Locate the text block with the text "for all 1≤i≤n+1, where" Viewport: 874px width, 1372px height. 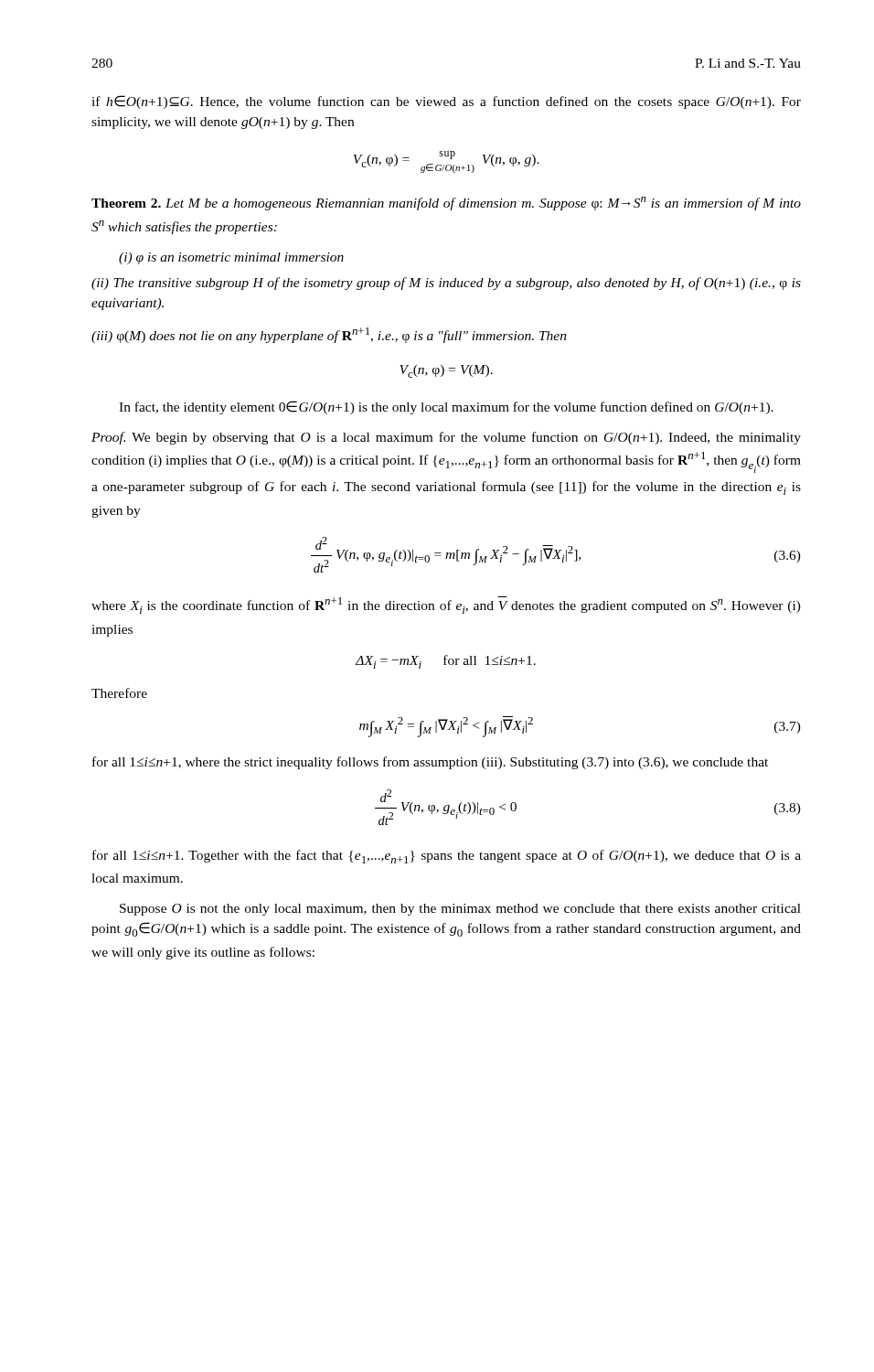point(446,763)
